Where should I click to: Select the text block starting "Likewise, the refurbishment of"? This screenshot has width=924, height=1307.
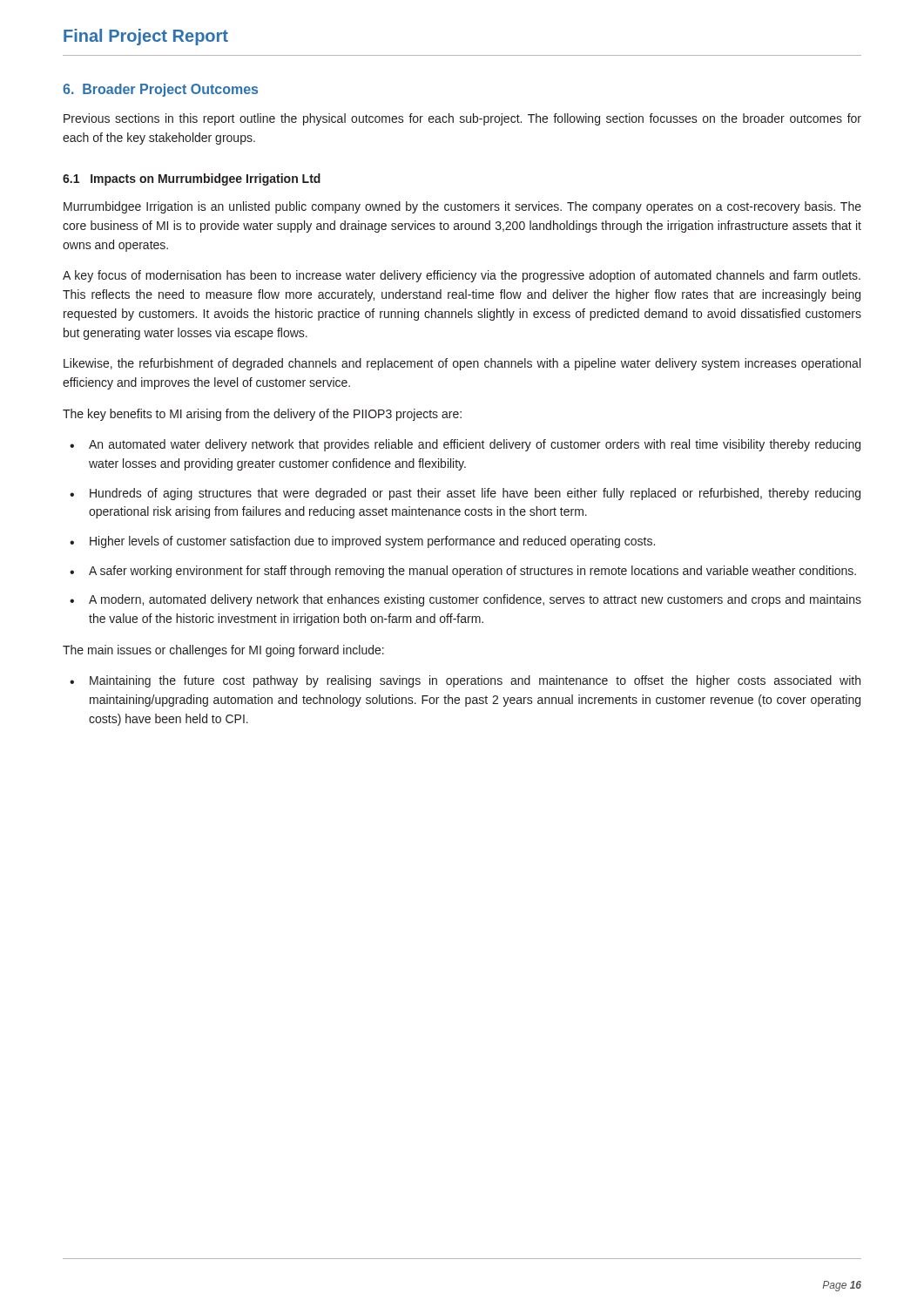[462, 374]
